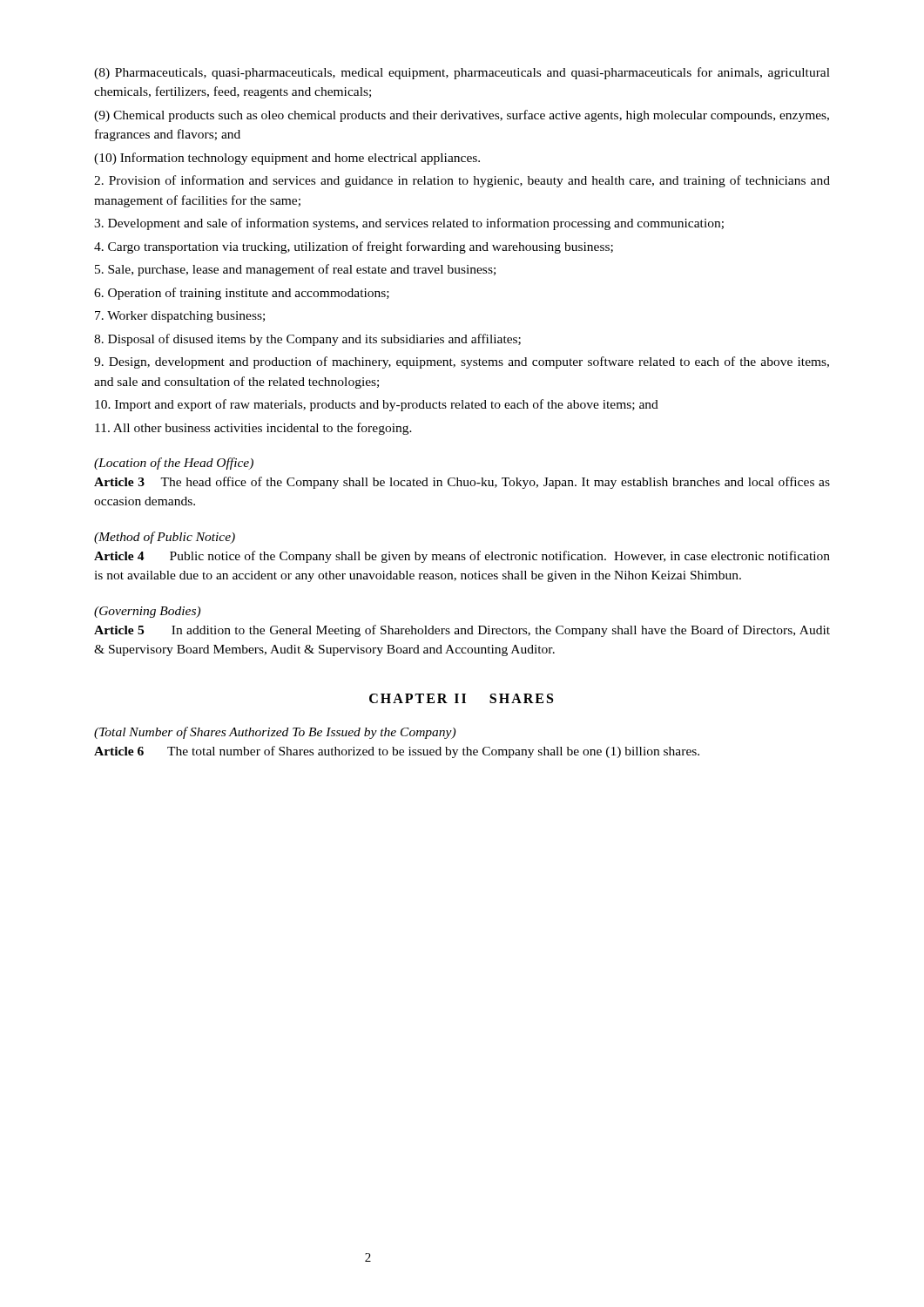Click on the list item with the text "(8) Pharmaceuticals, quasi-pharmaceuticals, medical"
Viewport: 924px width, 1307px height.
[462, 82]
